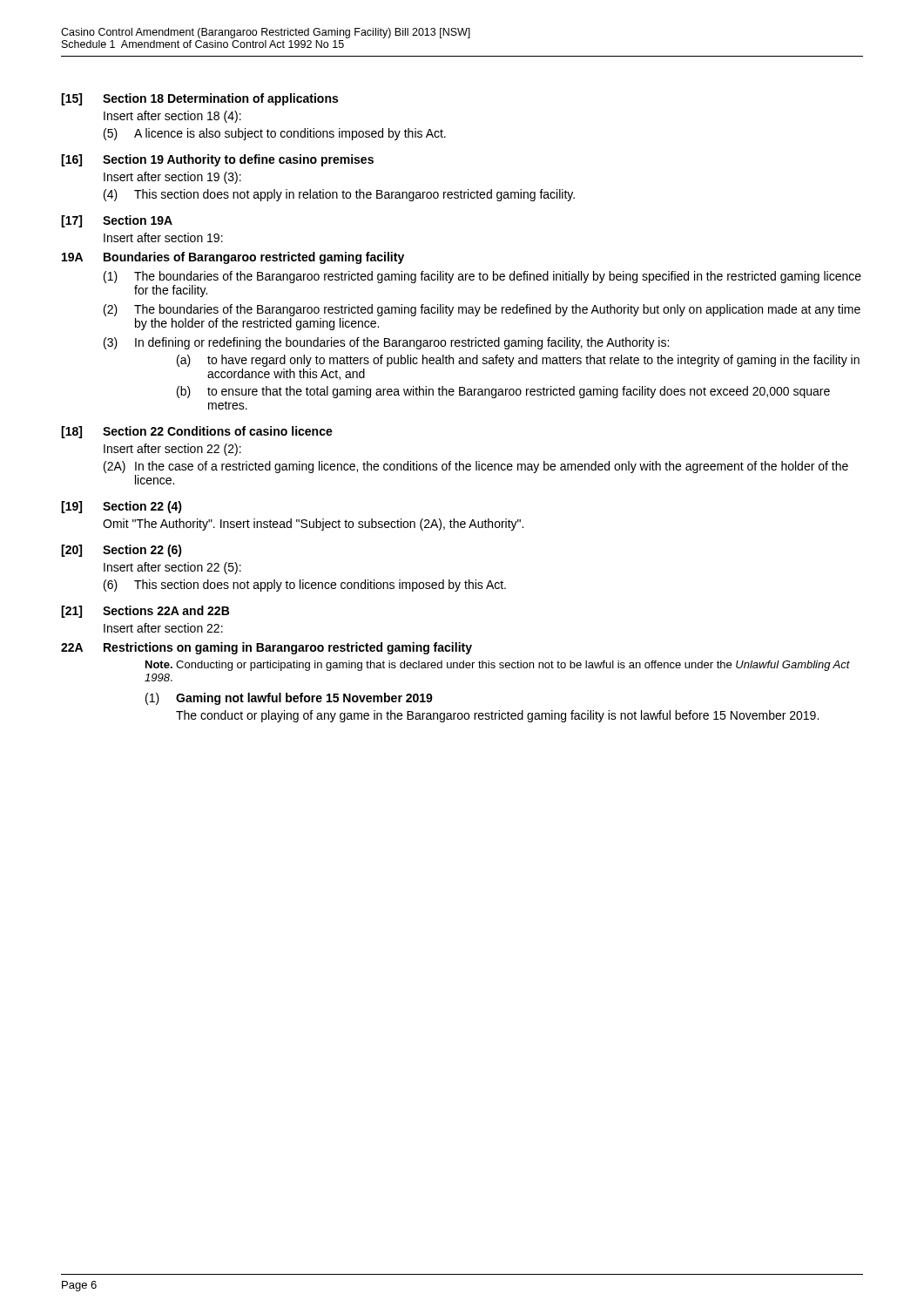The width and height of the screenshot is (924, 1307).
Task: Where is the section header that starts "[16] Section 19 Authority to"?
Action: (217, 160)
